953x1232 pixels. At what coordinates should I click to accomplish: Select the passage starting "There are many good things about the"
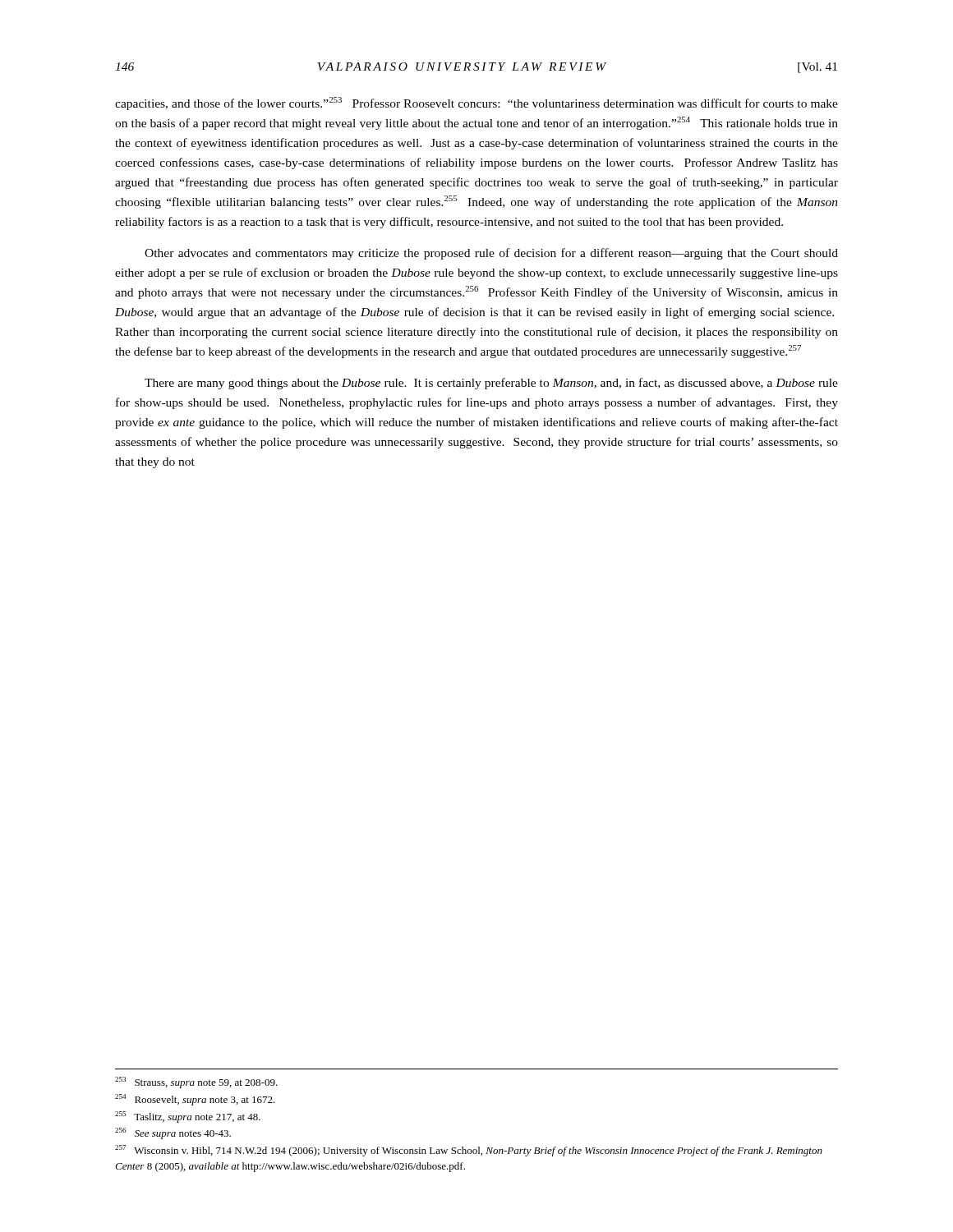pos(476,422)
